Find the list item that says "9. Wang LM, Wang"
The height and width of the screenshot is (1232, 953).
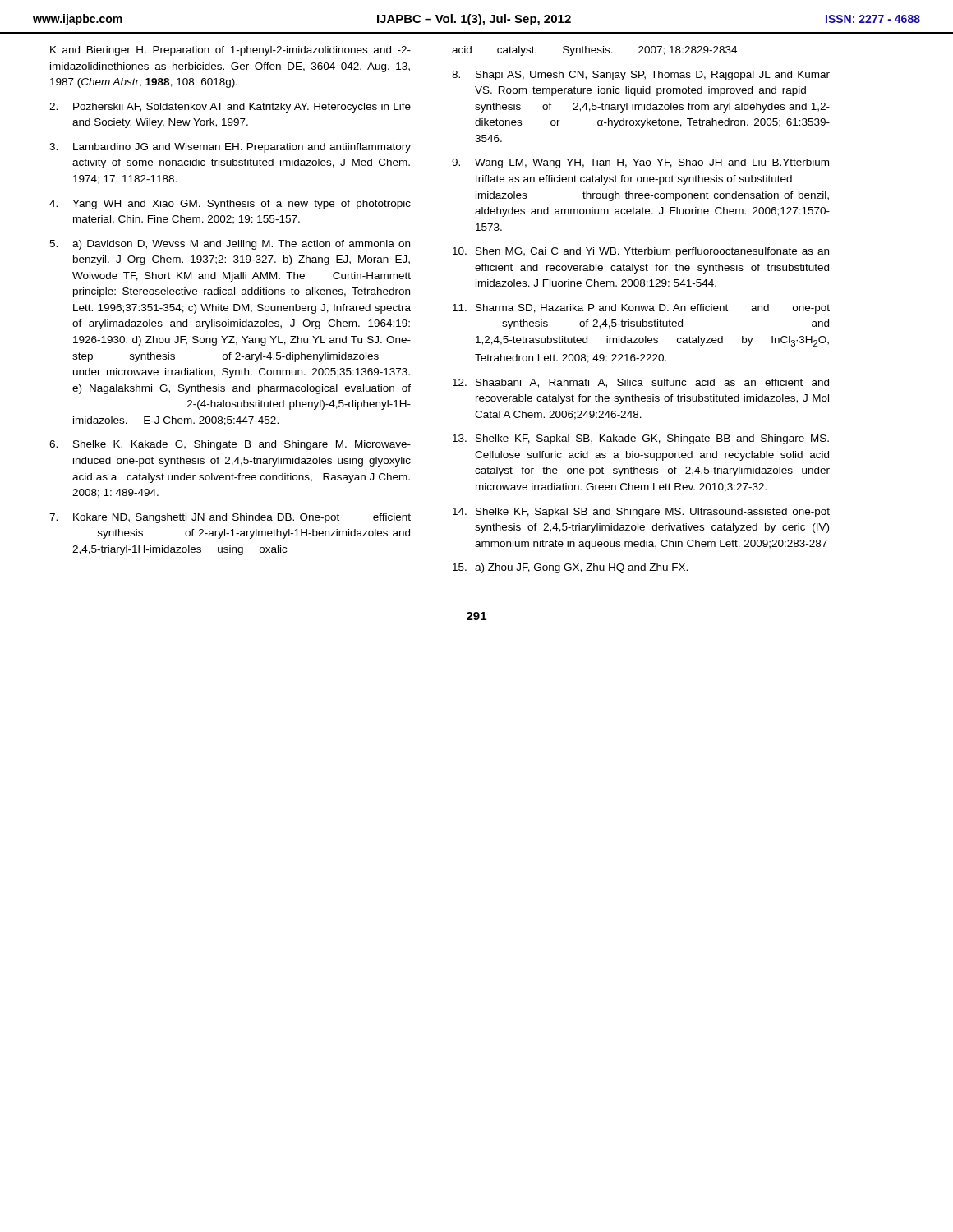(641, 195)
